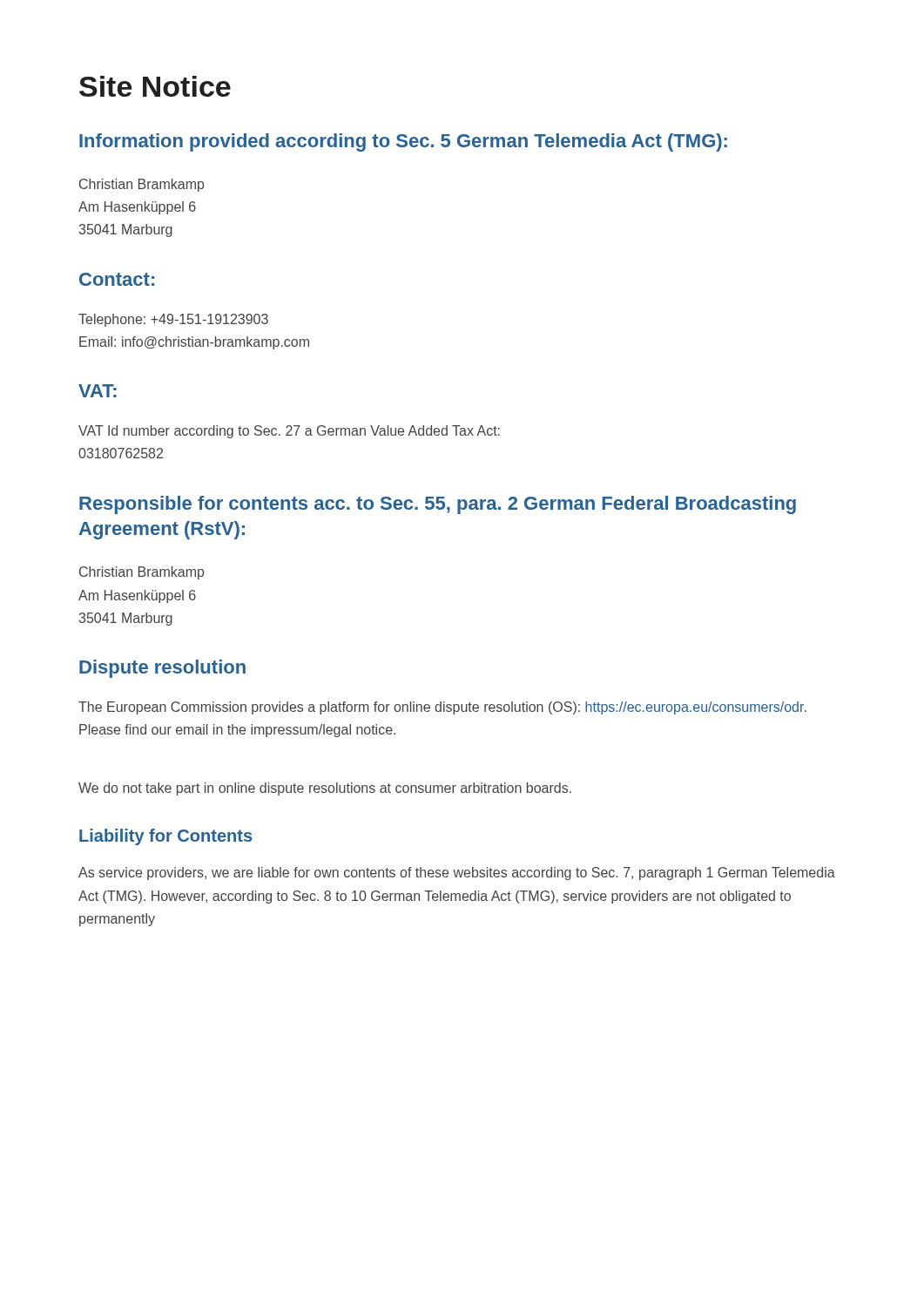This screenshot has height=1307, width=924.
Task: Find the block on this page that starts "We do not"
Action: tap(325, 788)
